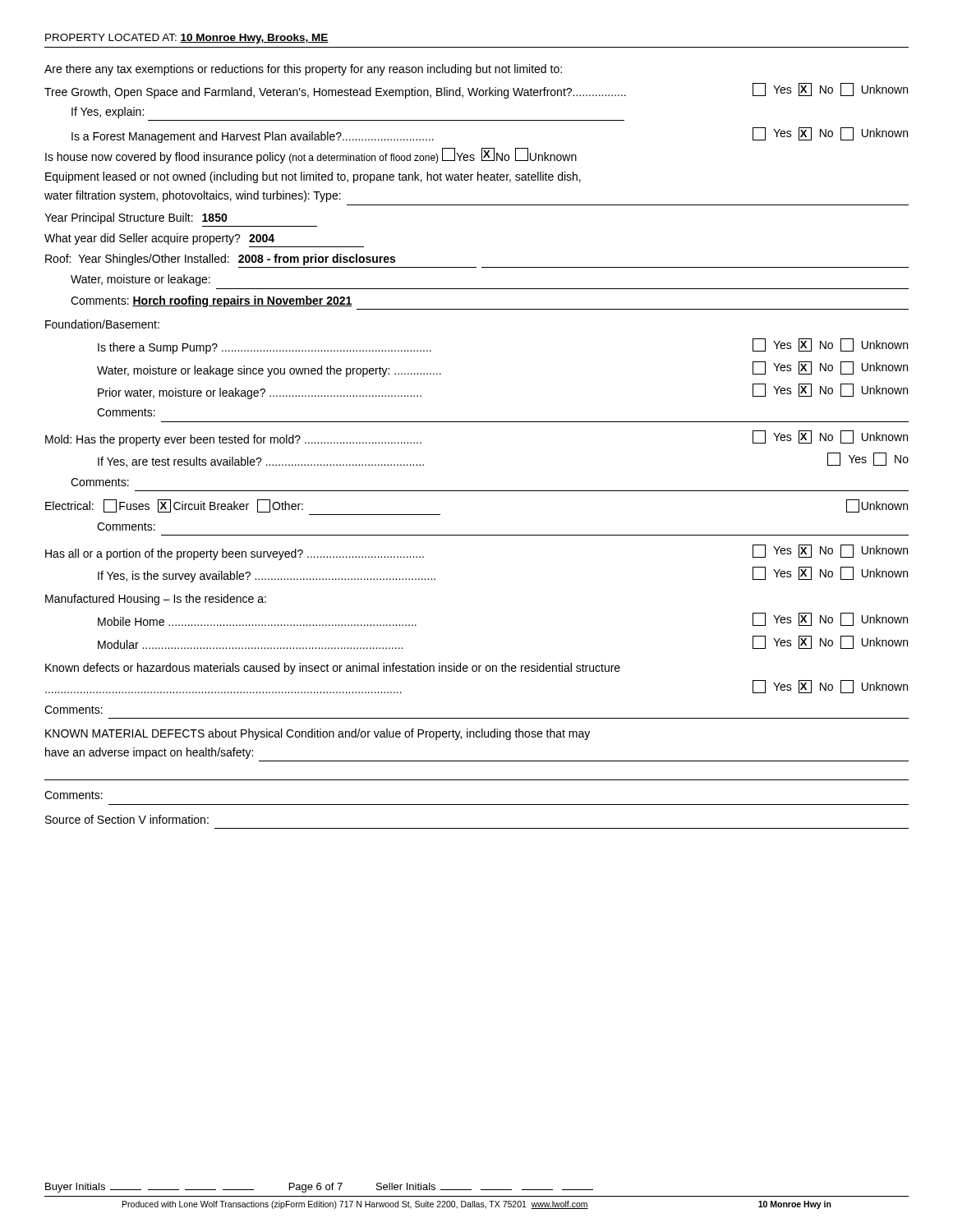Select the text block that reads "Mold: Has the property ever been tested"
Image resolution: width=953 pixels, height=1232 pixels.
coord(170,438)
